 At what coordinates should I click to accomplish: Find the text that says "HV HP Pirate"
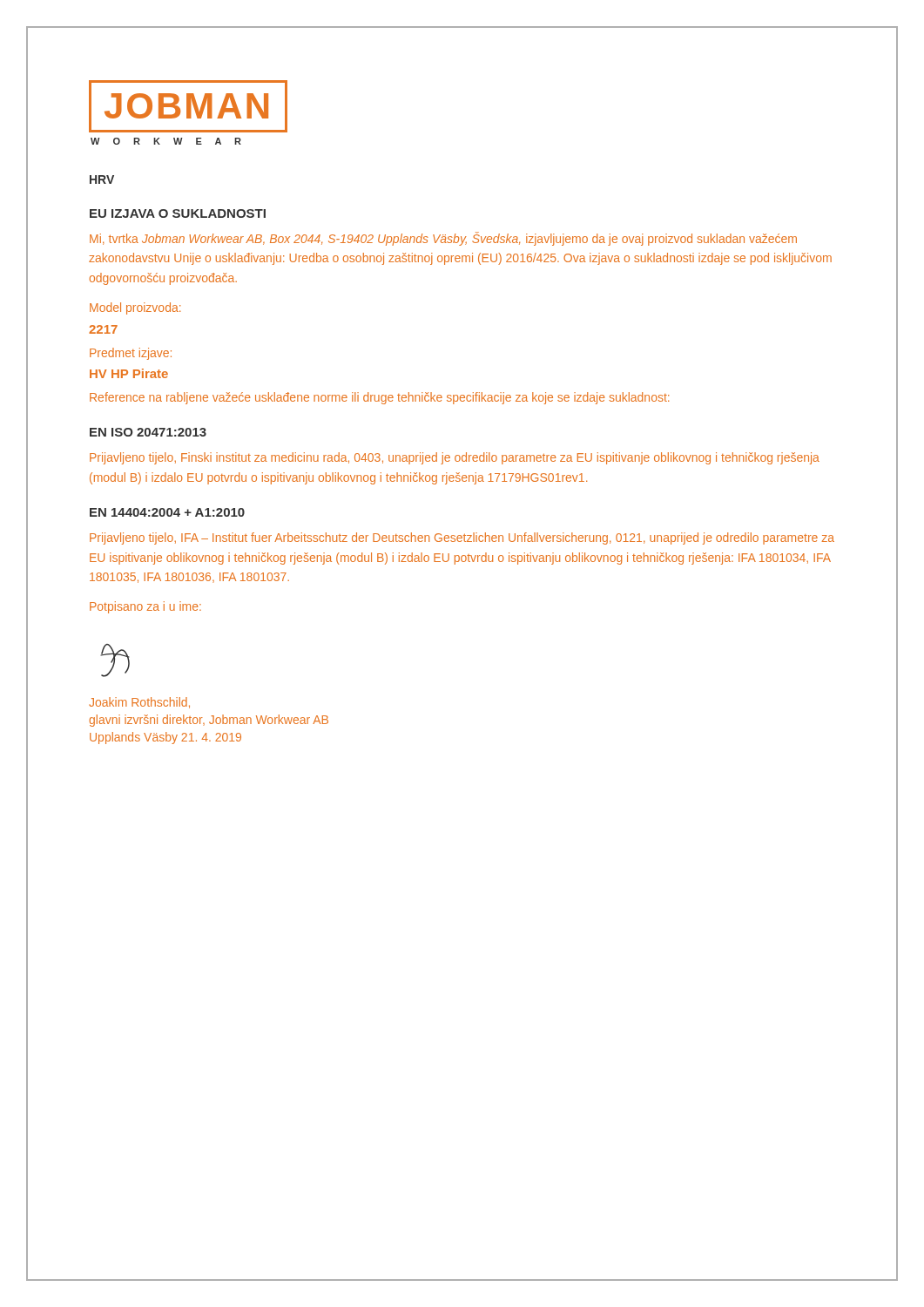pyautogui.click(x=129, y=373)
